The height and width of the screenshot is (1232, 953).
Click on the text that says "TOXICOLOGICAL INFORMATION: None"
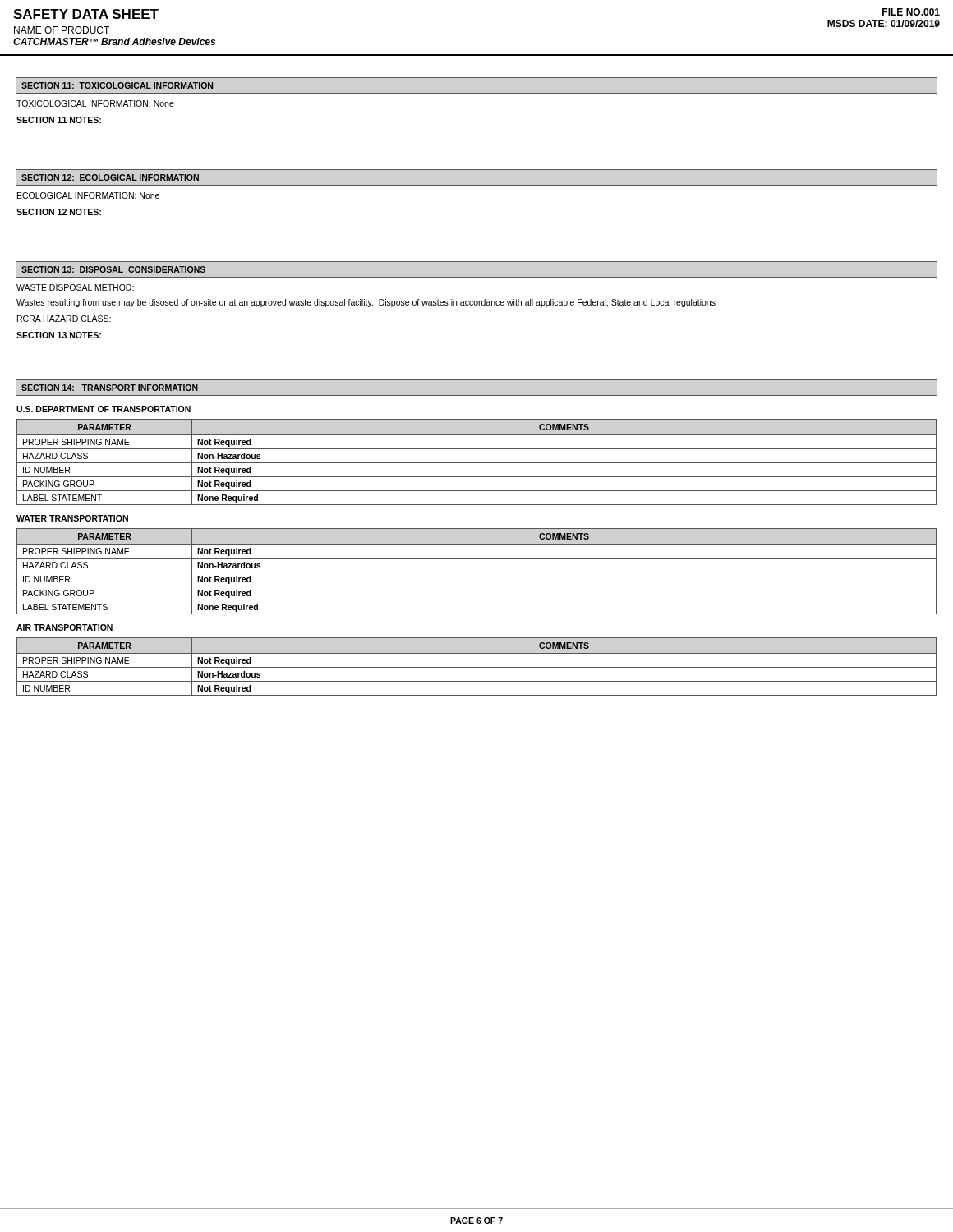[95, 103]
